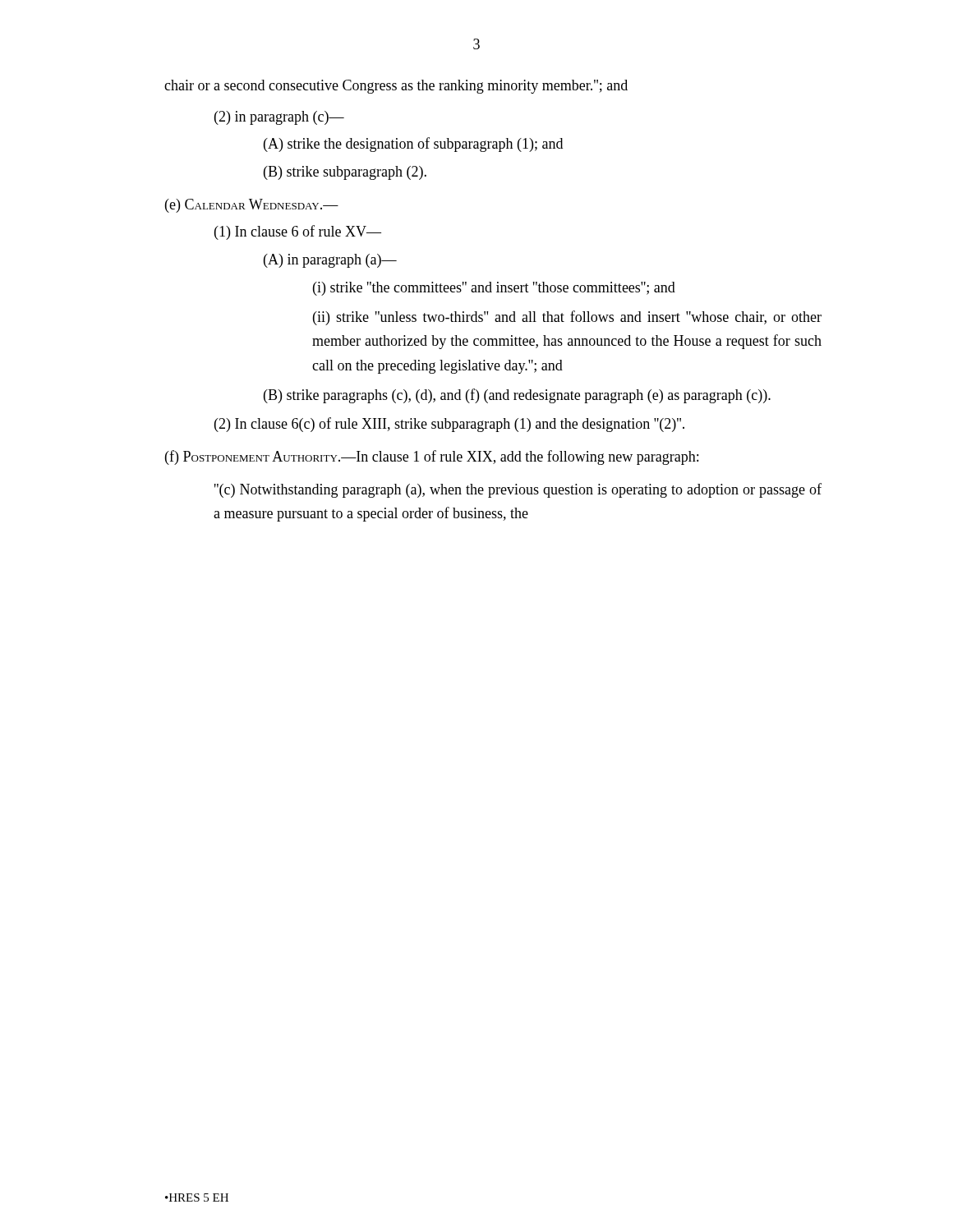Click on the list item containing "(A) strike the designation of"

(x=413, y=144)
